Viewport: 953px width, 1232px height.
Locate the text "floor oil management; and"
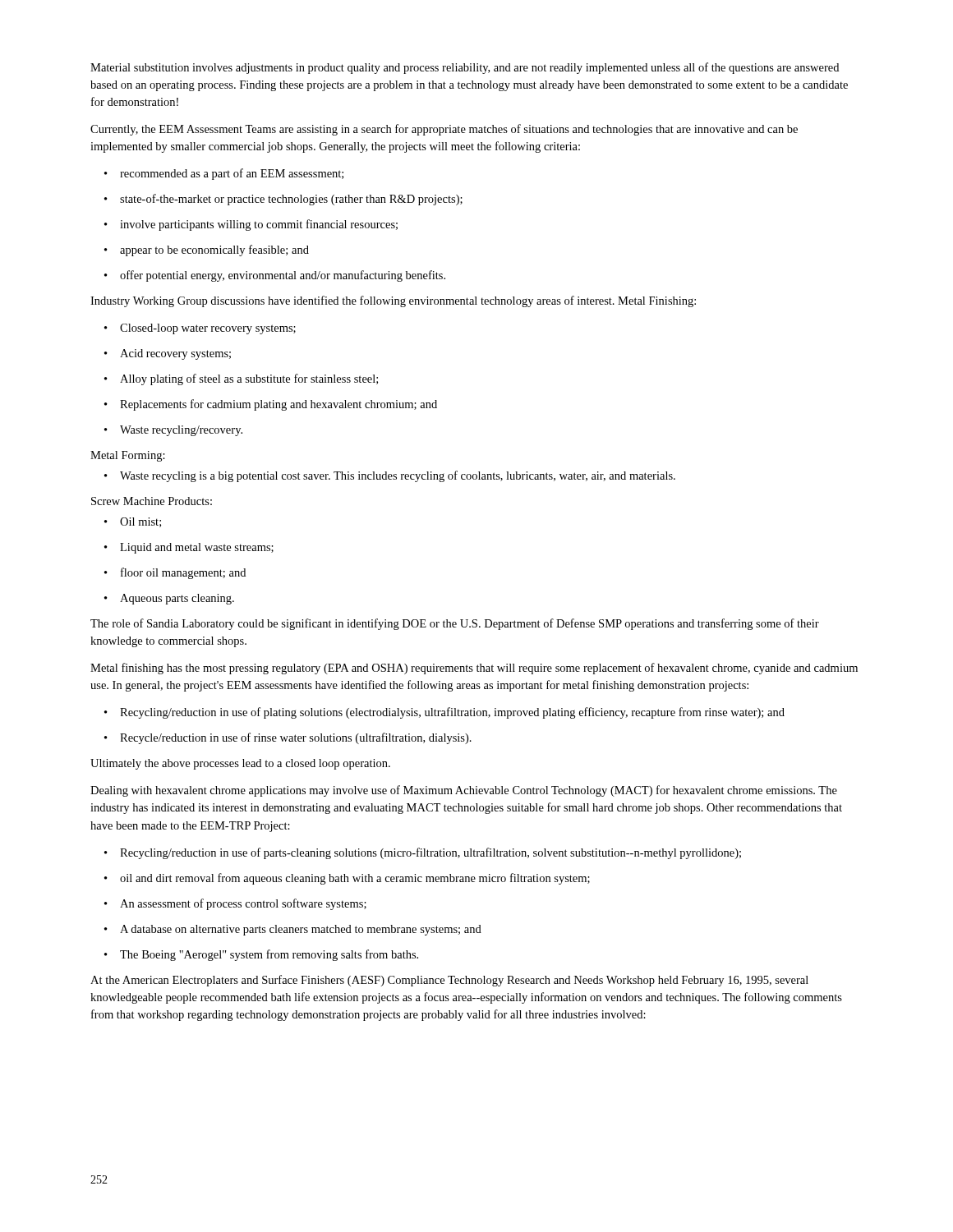175,573
